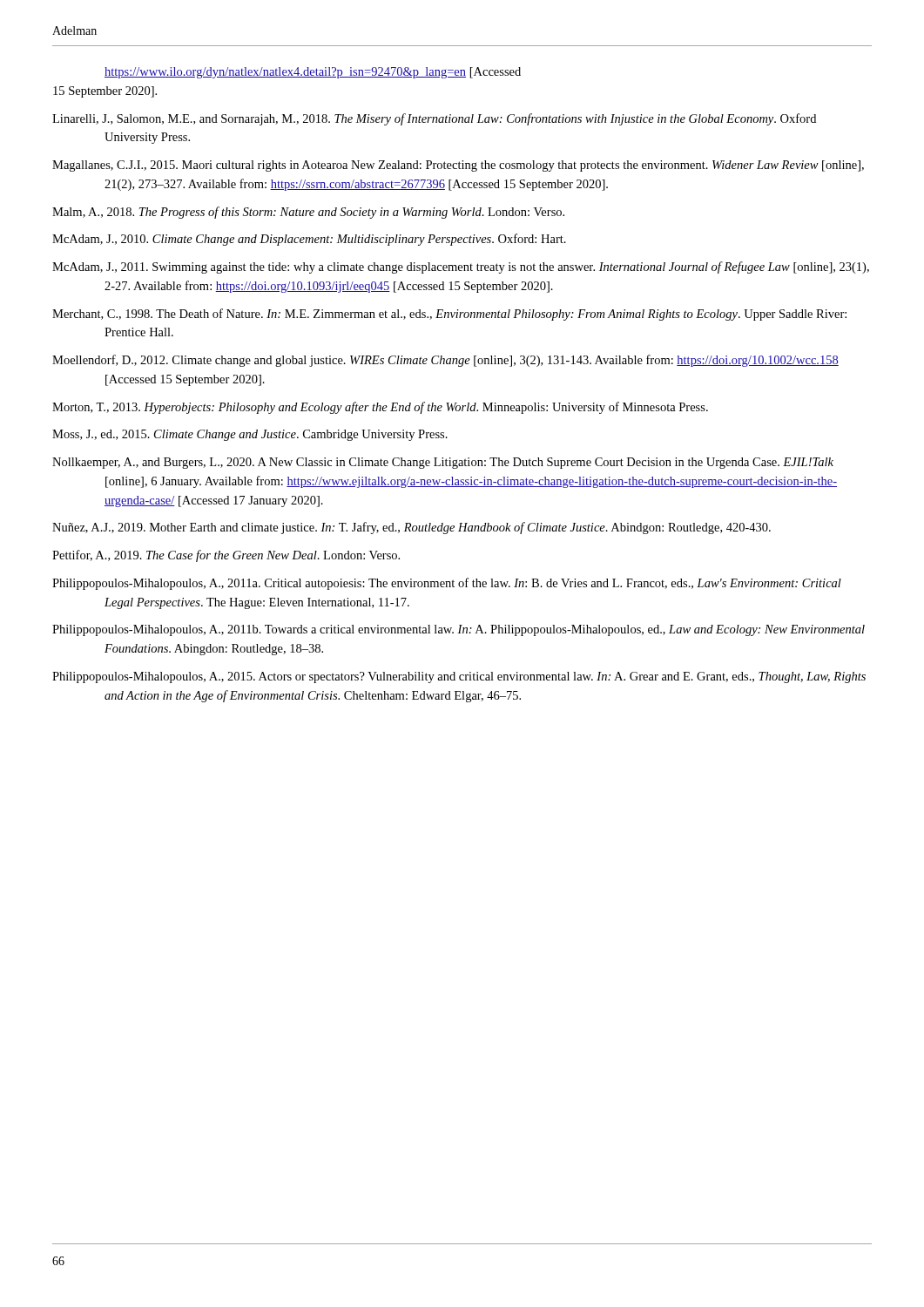Select the block starting "Moss, J., ed., 2015. Climate Change and Justice."
Screen dimensions: 1307x924
pos(250,434)
